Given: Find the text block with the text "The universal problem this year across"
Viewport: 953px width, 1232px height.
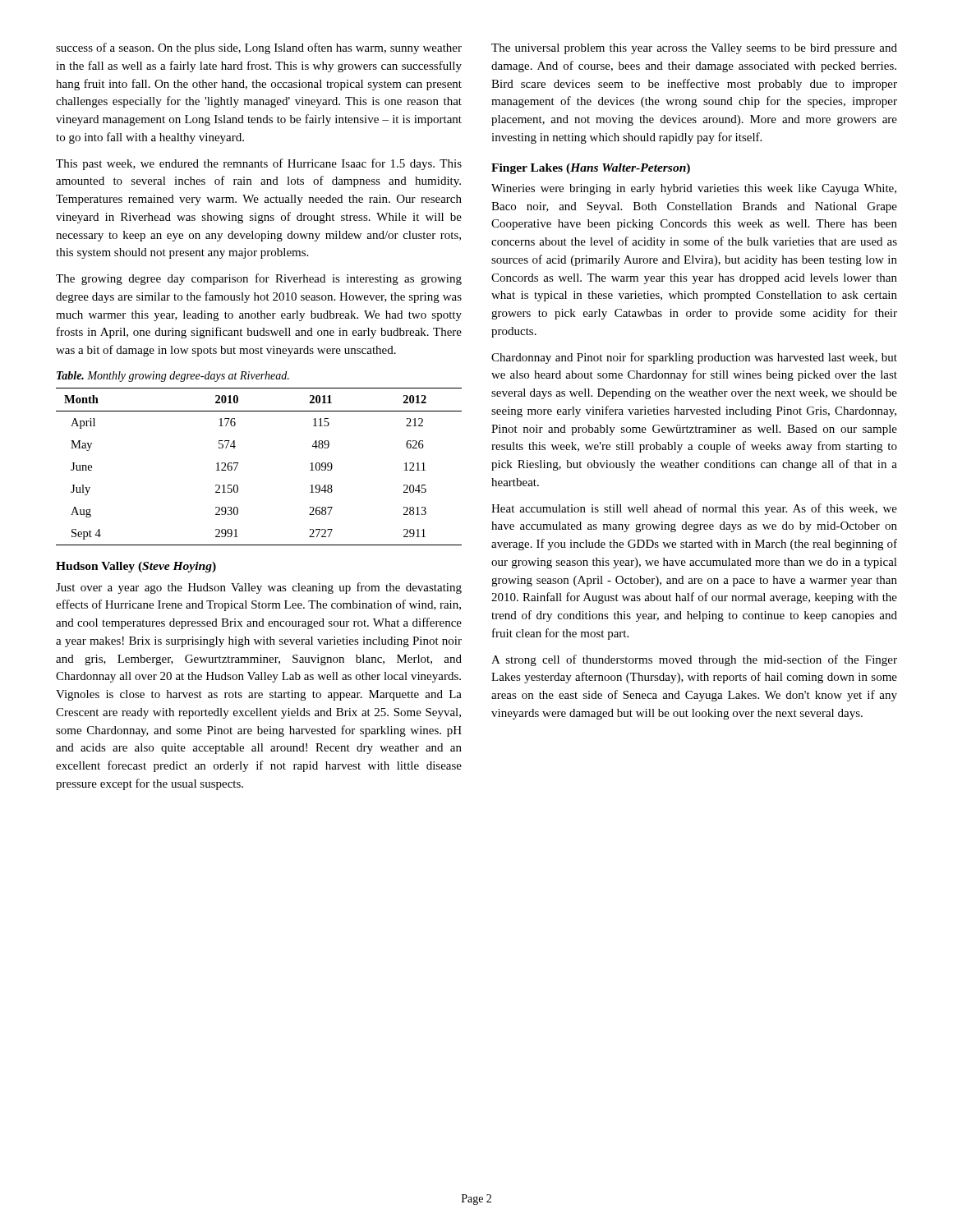Looking at the screenshot, I should click(694, 93).
